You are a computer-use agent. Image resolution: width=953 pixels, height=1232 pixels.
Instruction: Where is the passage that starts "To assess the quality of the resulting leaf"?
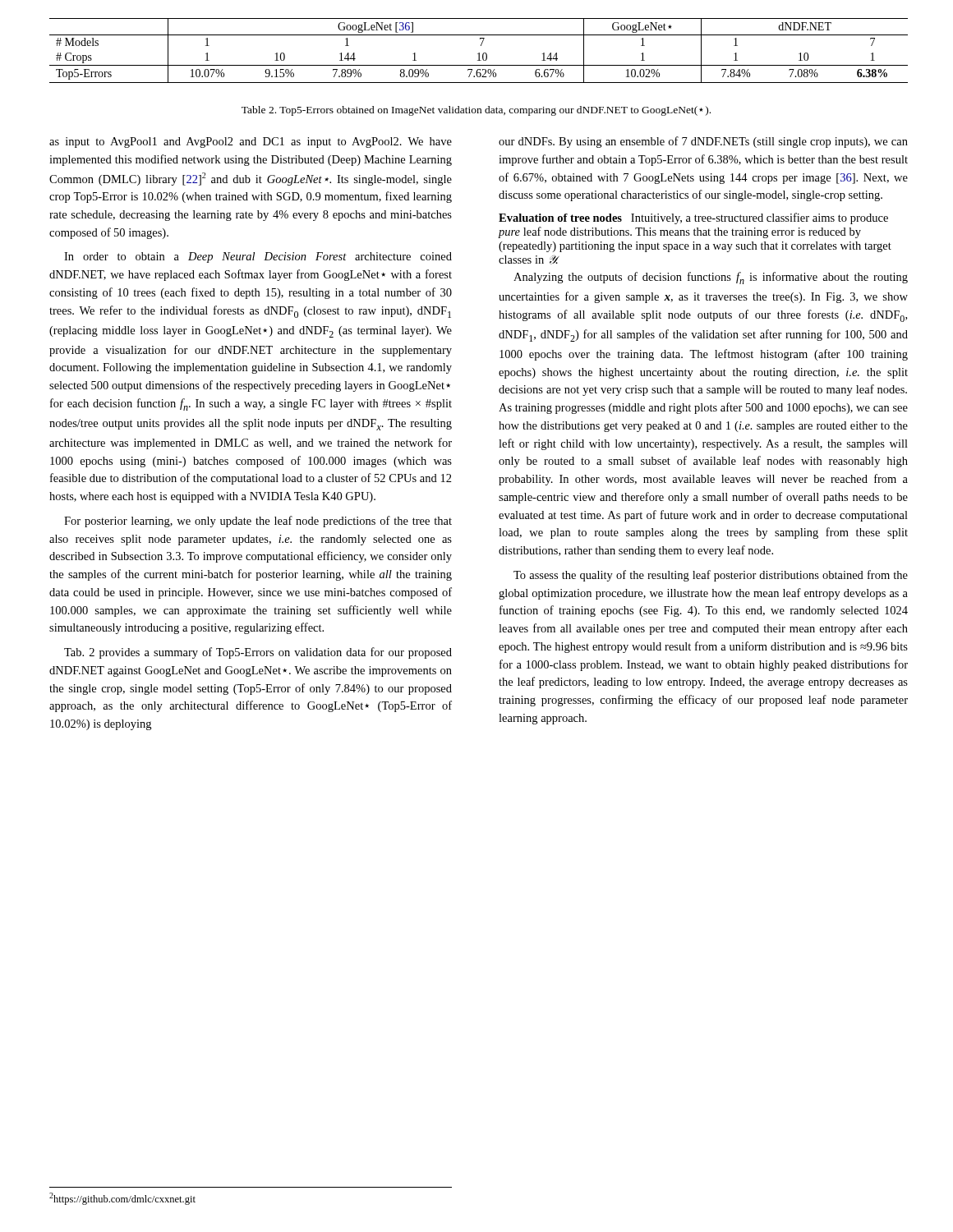tap(703, 647)
